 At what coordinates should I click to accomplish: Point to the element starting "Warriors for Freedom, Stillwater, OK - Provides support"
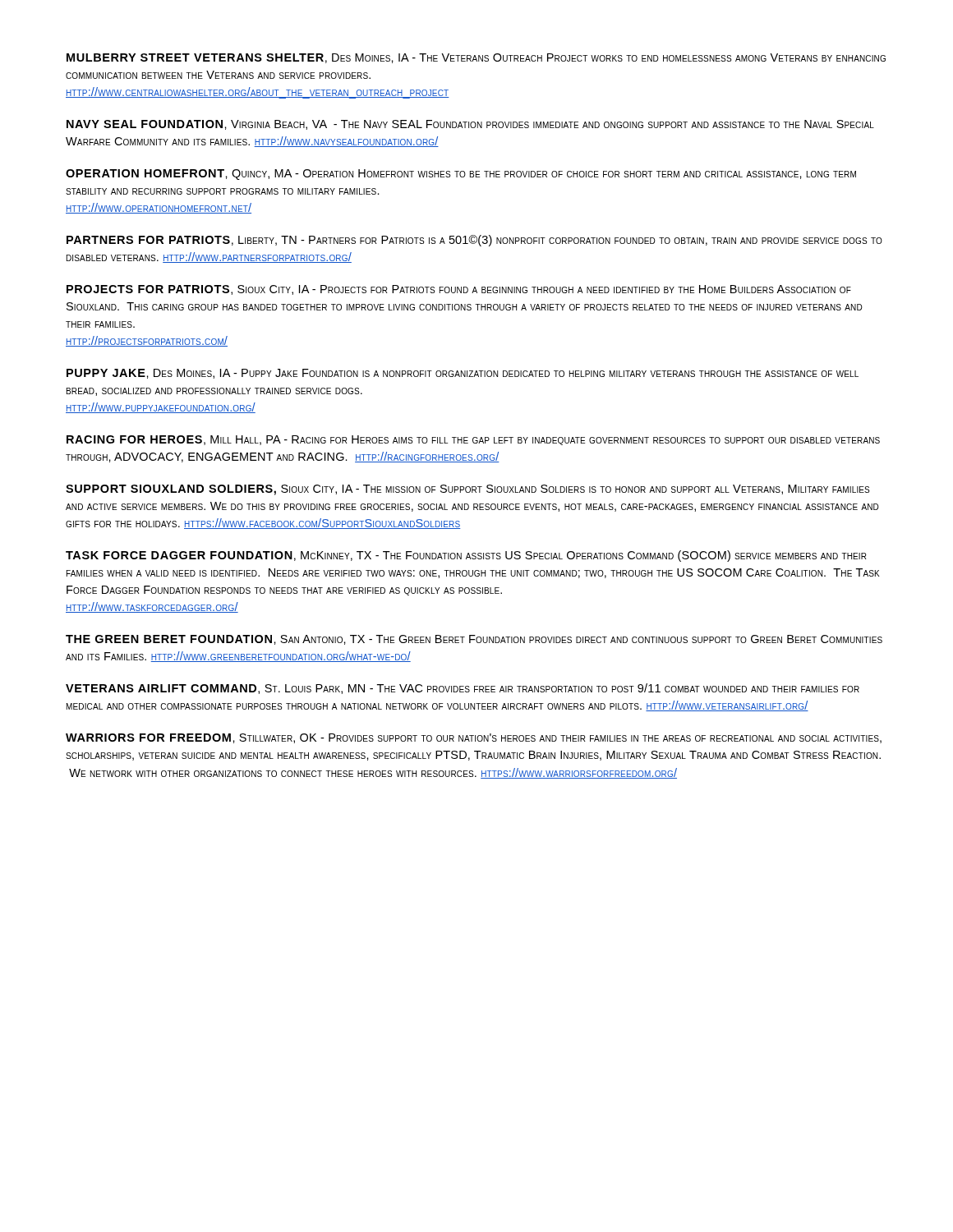tap(476, 756)
